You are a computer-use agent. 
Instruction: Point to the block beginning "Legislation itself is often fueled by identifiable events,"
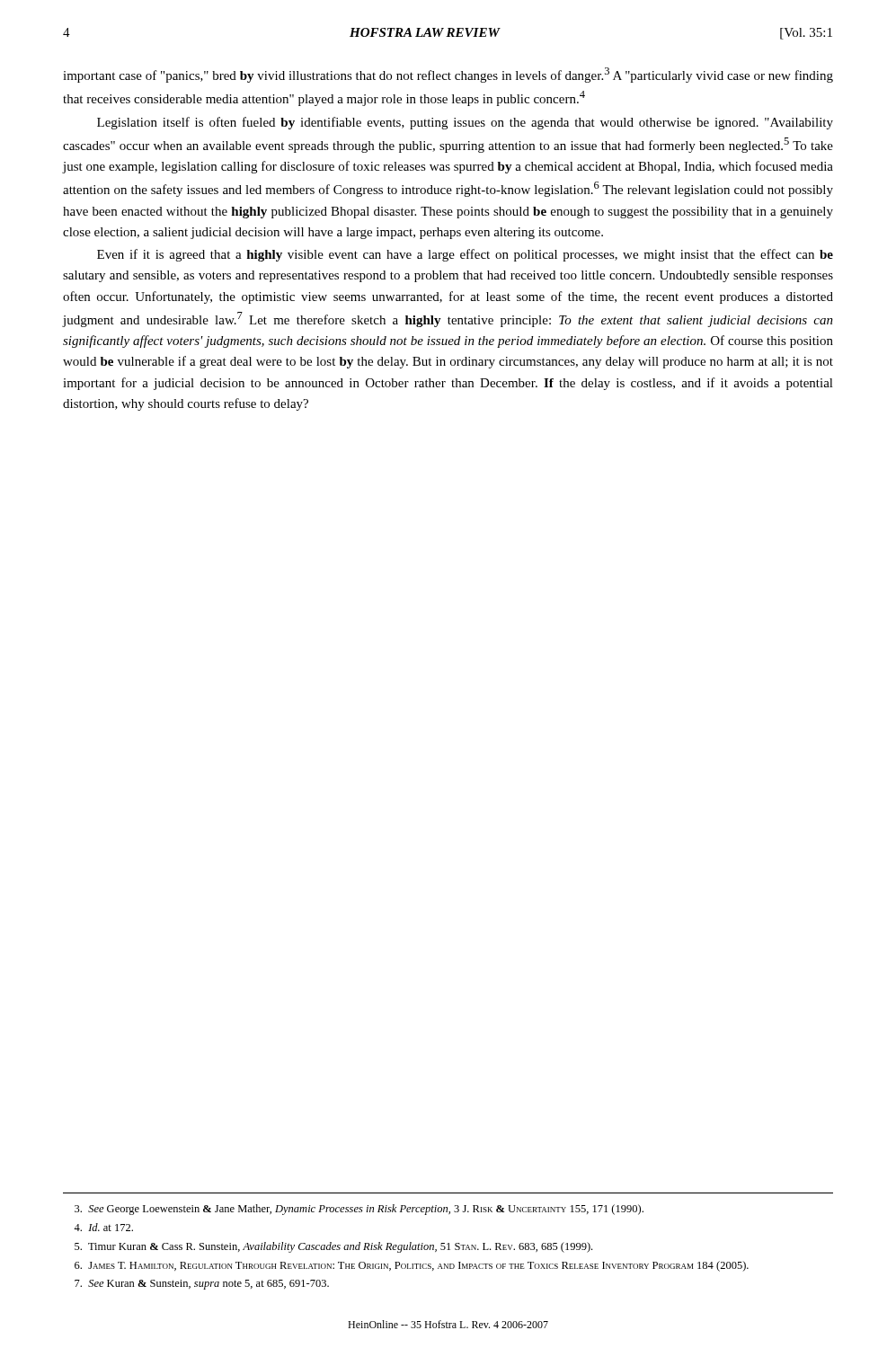click(448, 177)
